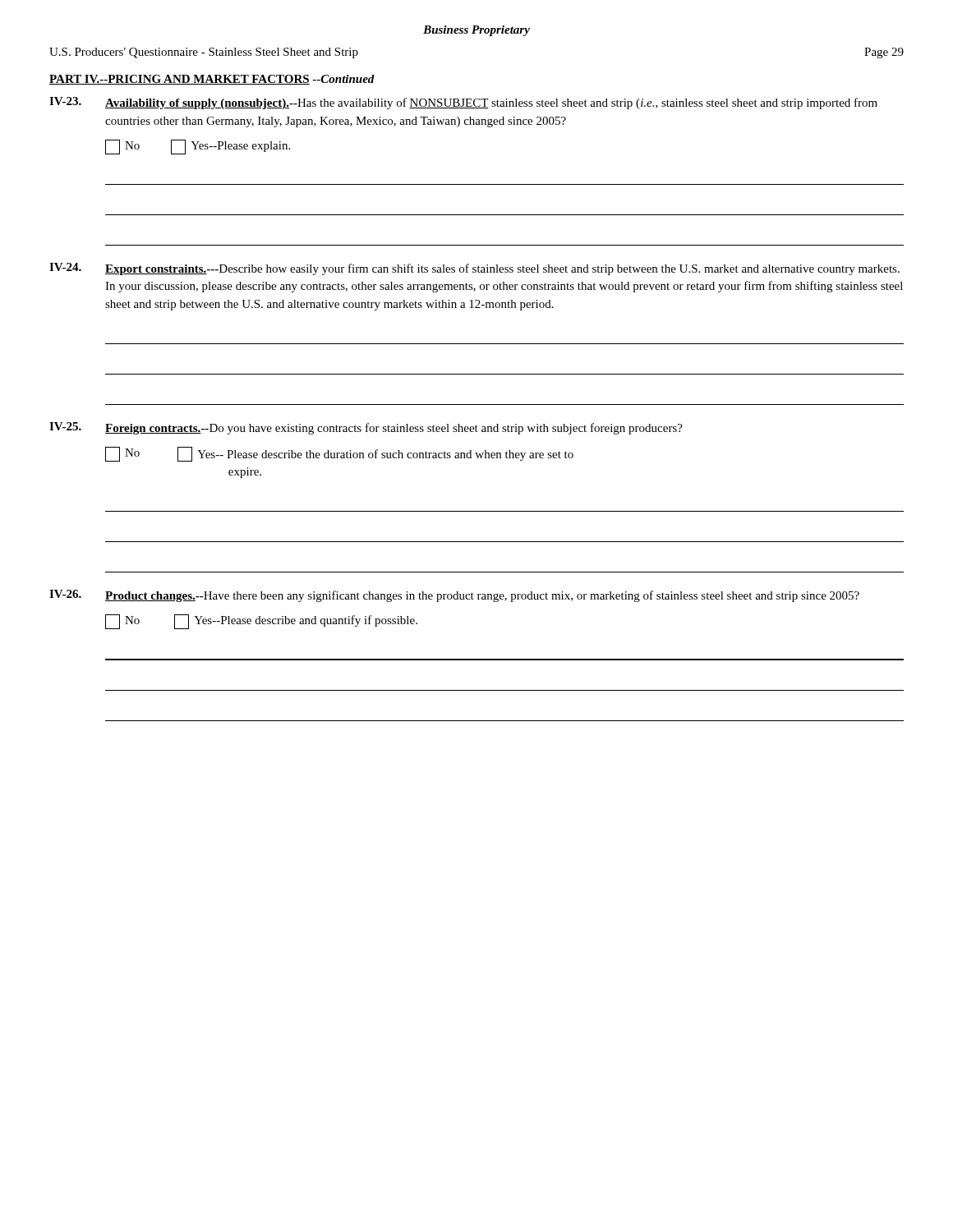Viewport: 953px width, 1232px height.
Task: Find the block starting "No Yes--Please explain."
Action: [x=198, y=146]
